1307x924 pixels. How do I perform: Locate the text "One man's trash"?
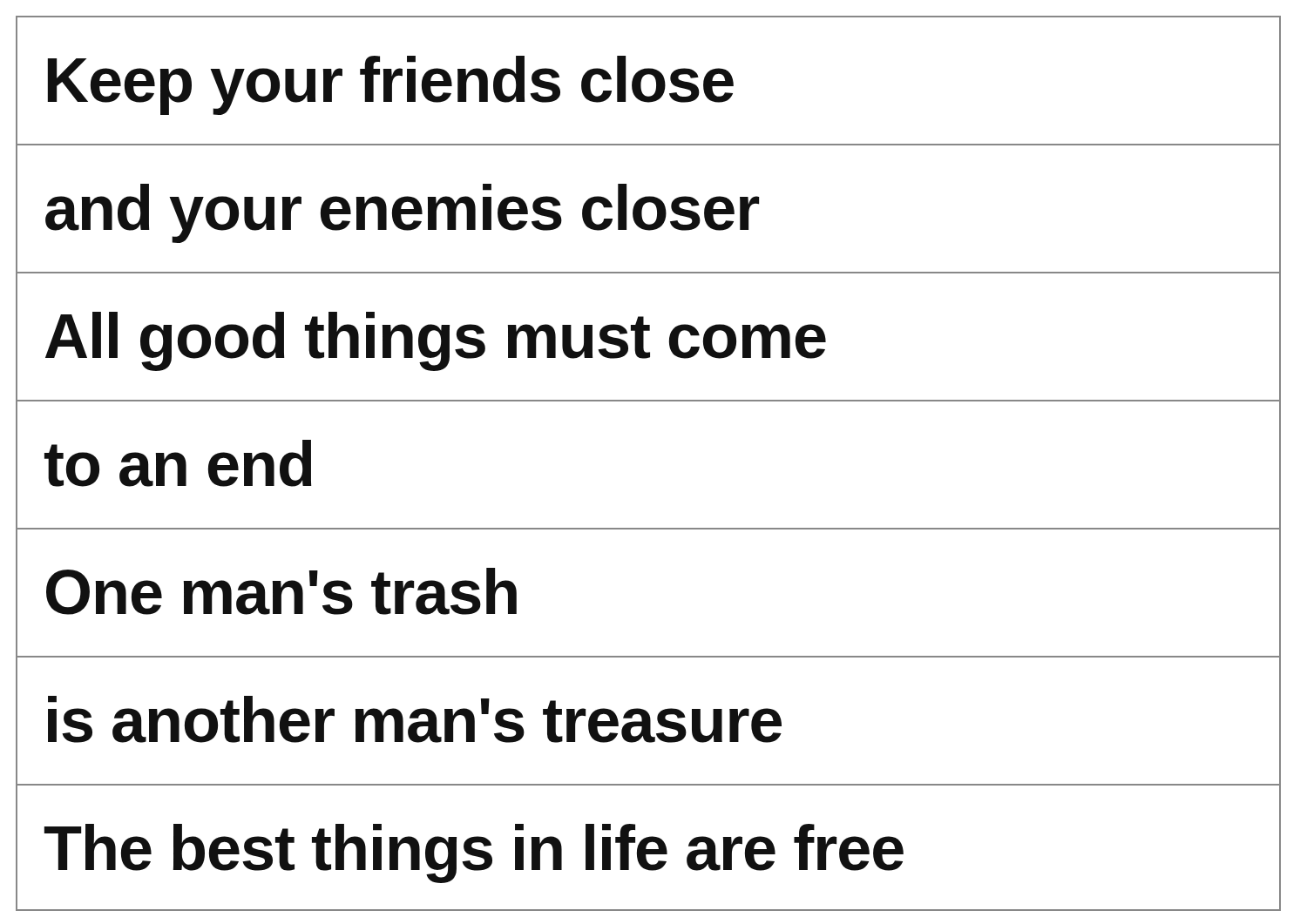tap(282, 592)
